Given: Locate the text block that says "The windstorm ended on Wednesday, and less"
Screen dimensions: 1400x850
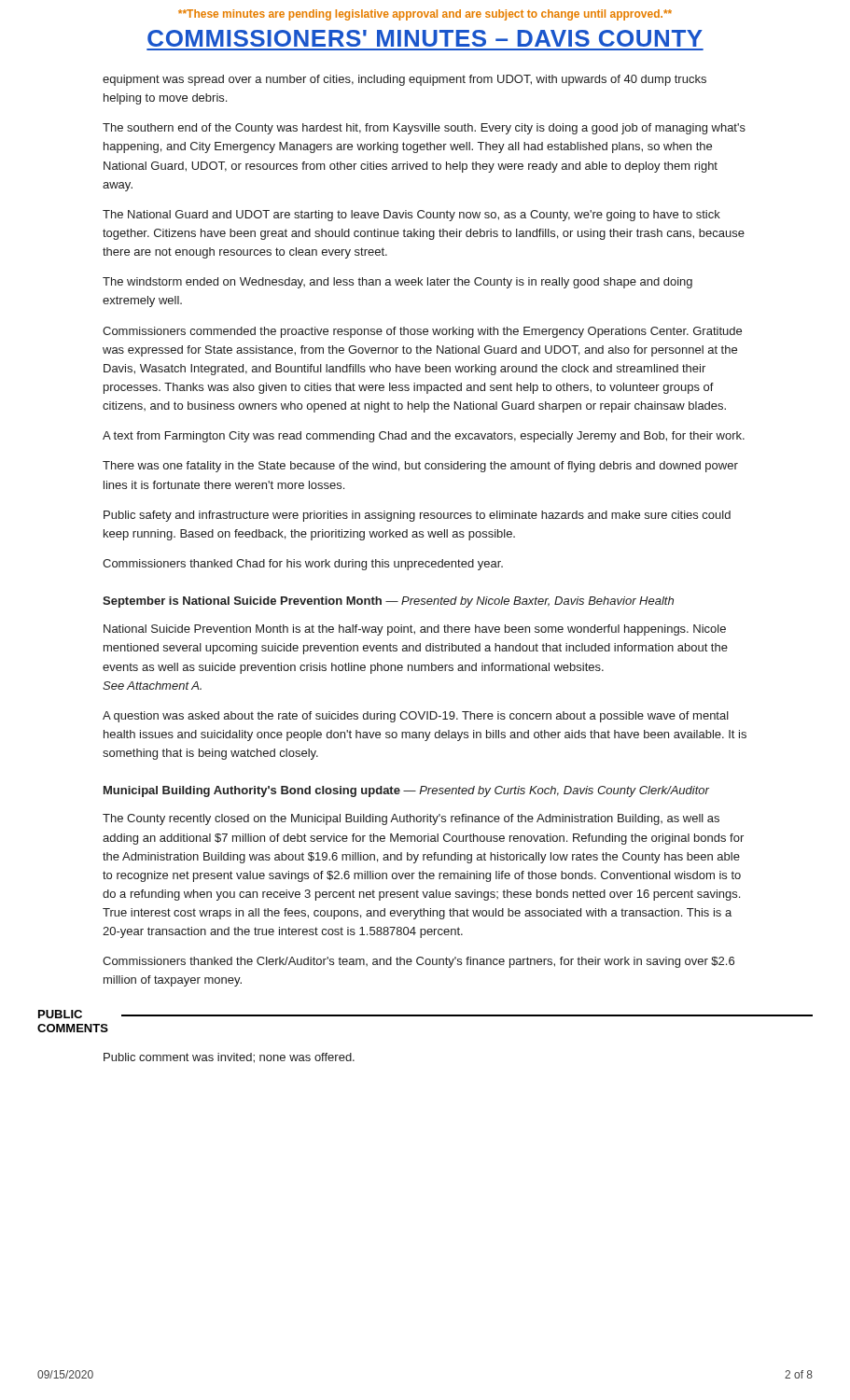Looking at the screenshot, I should [x=398, y=291].
